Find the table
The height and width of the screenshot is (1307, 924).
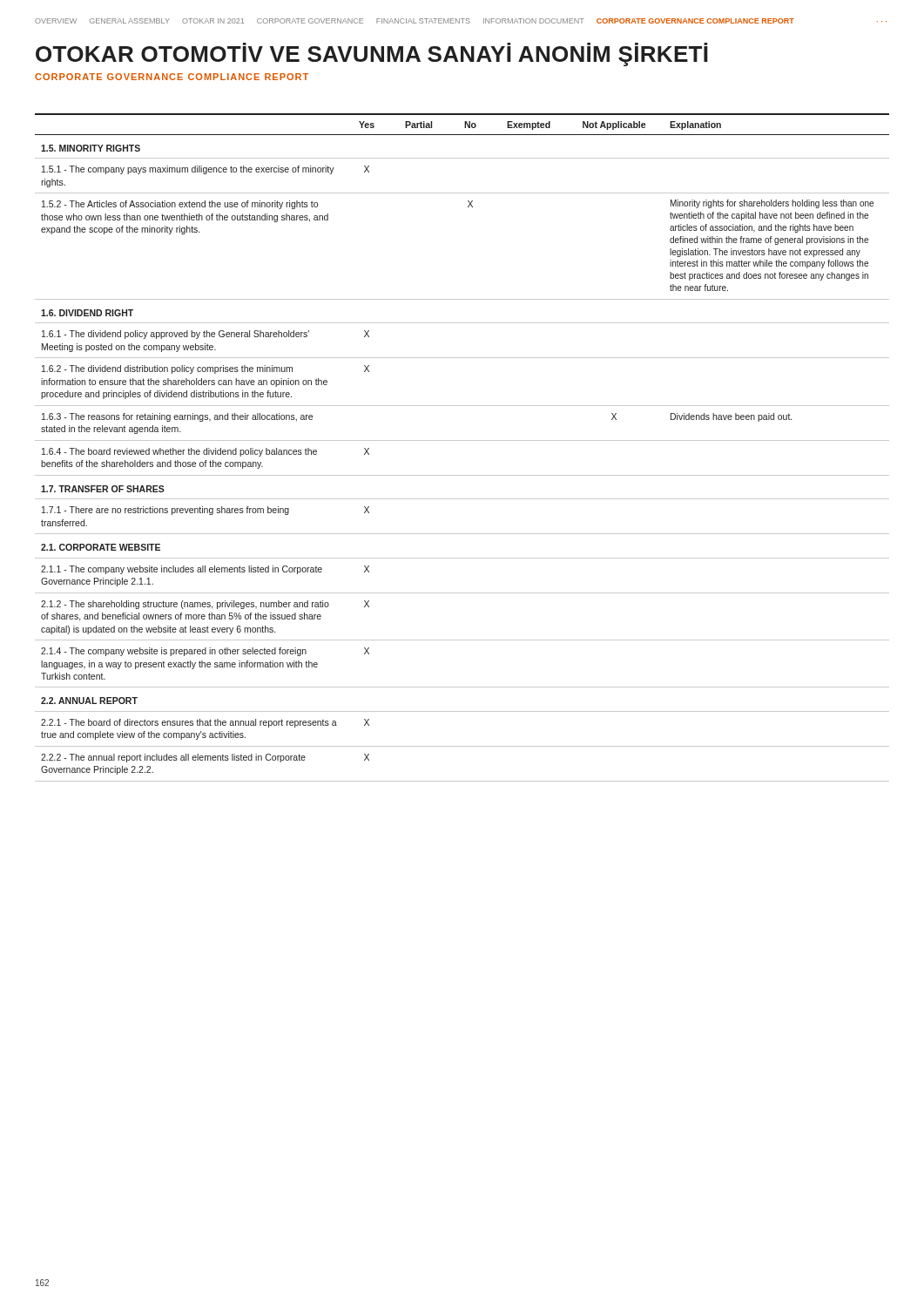pyautogui.click(x=462, y=447)
